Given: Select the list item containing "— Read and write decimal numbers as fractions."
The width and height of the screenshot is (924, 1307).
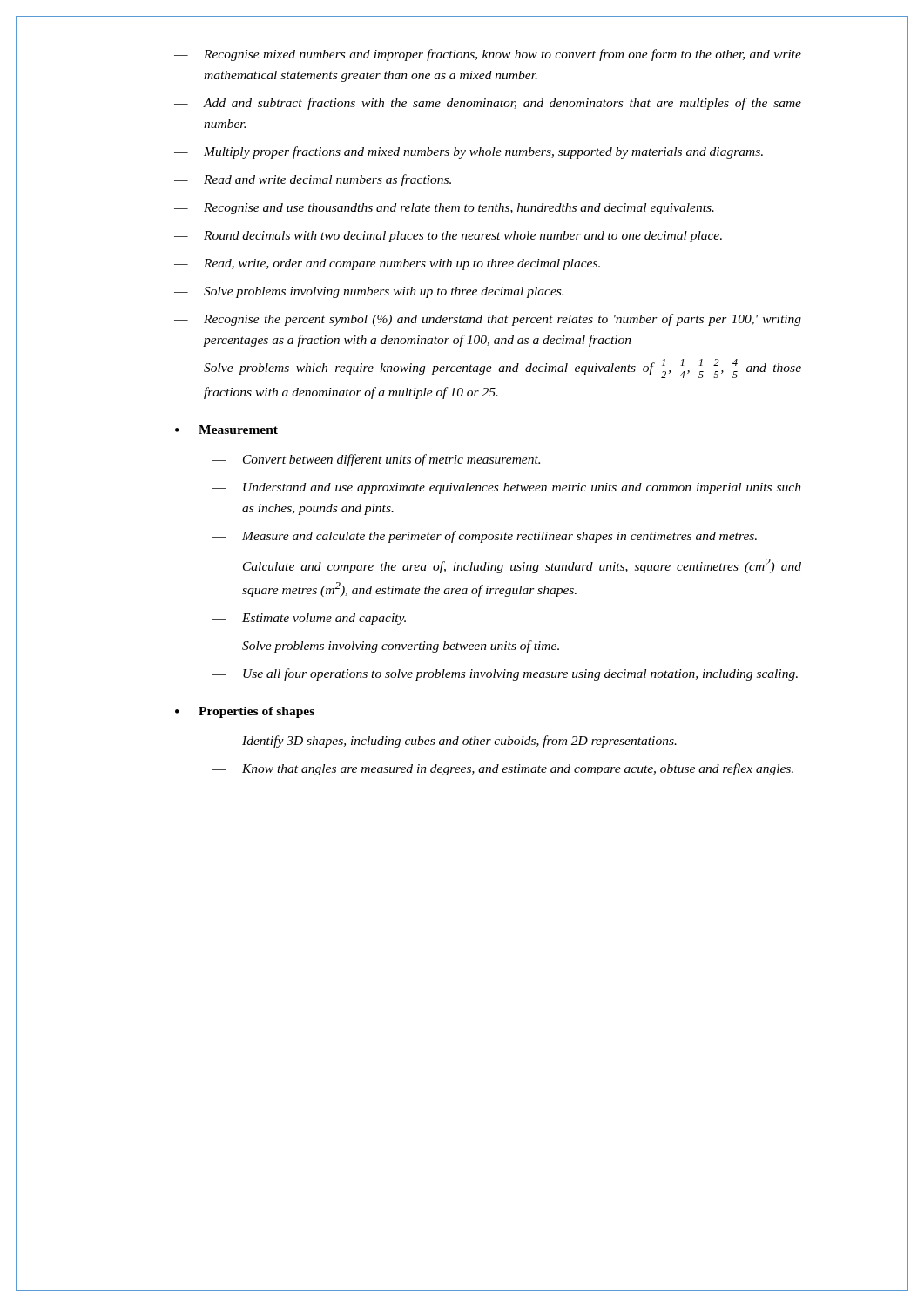Looking at the screenshot, I should tap(313, 180).
